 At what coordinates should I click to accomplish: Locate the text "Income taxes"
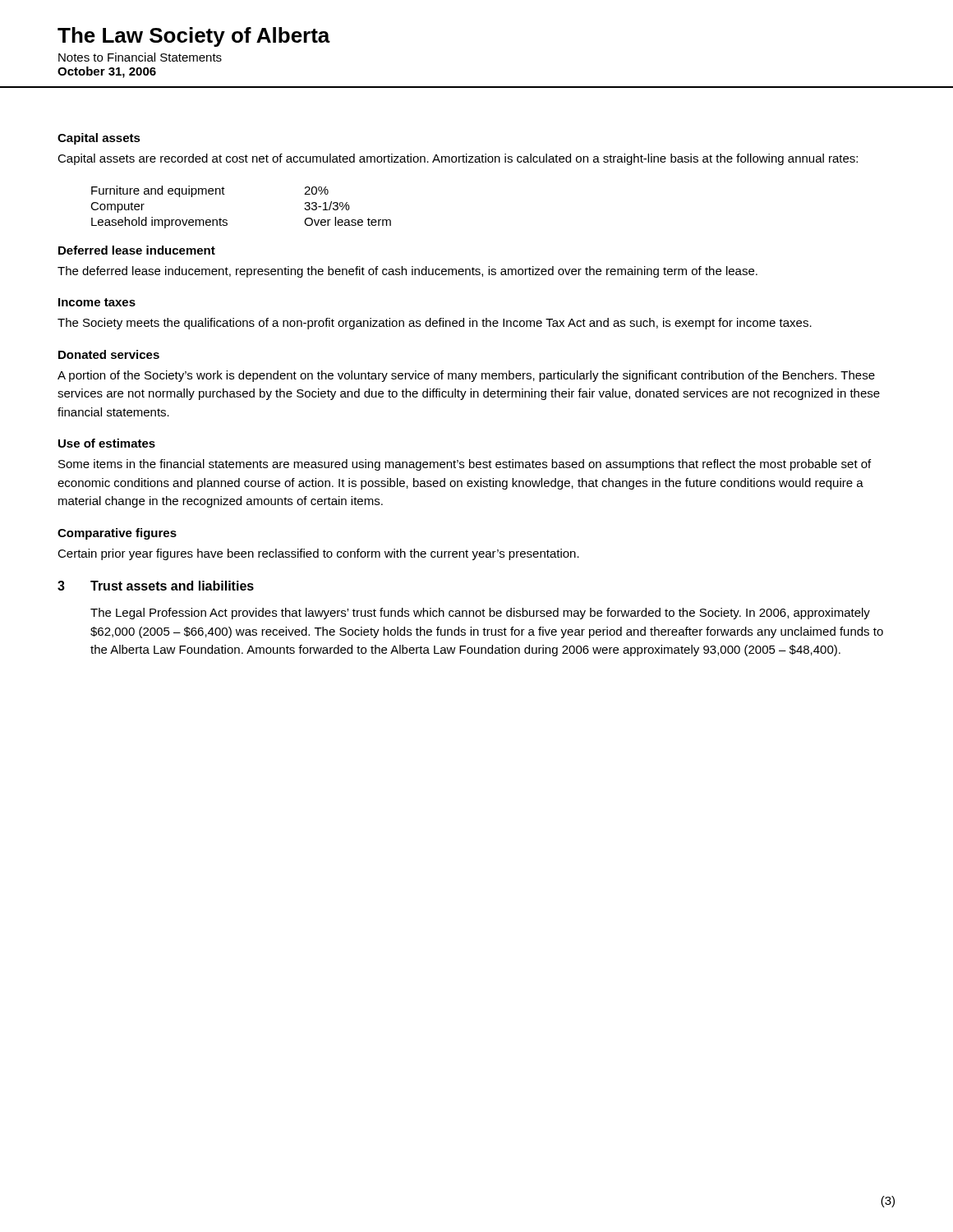point(97,302)
